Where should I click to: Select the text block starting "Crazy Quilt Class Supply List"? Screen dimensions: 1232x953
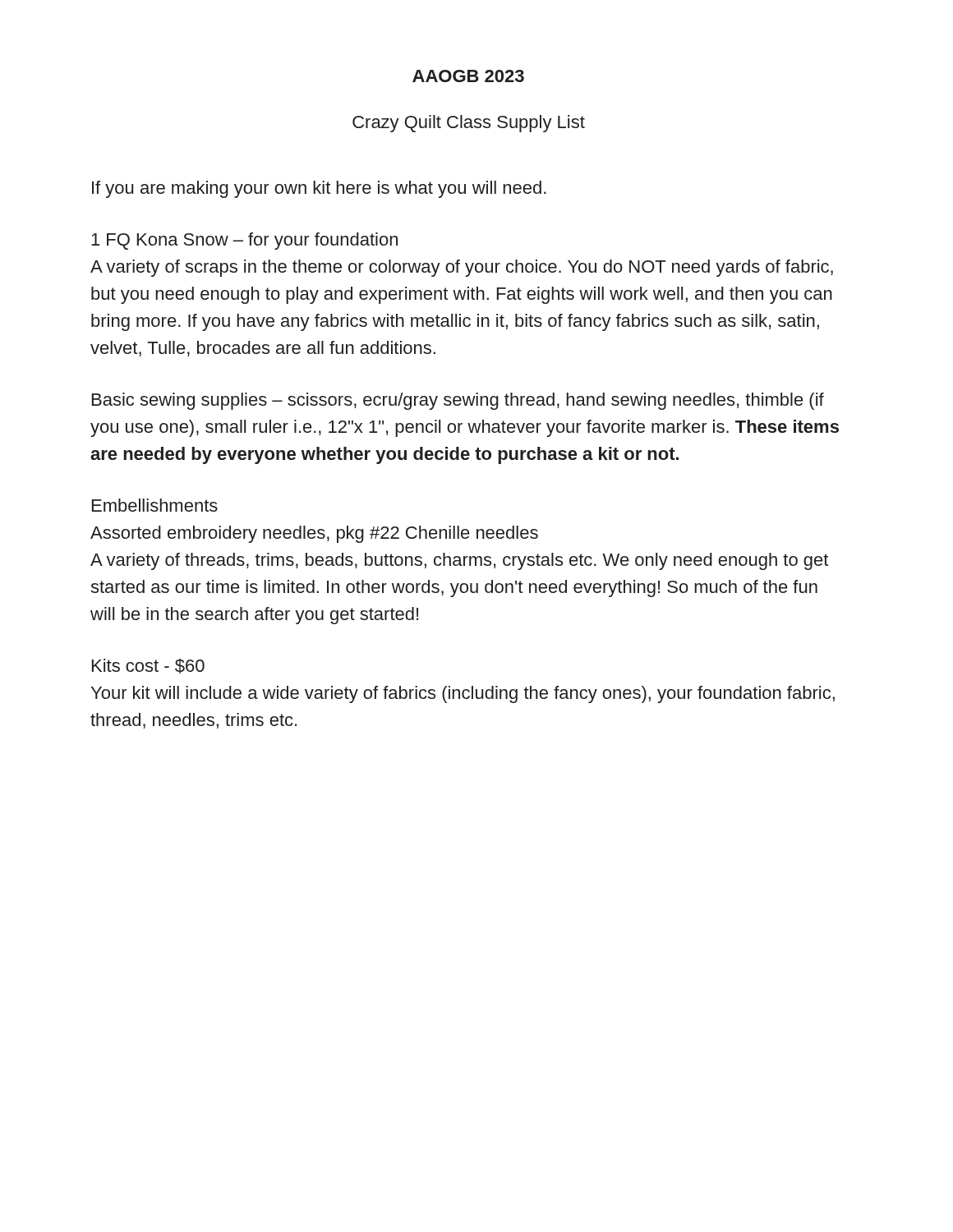coord(468,122)
